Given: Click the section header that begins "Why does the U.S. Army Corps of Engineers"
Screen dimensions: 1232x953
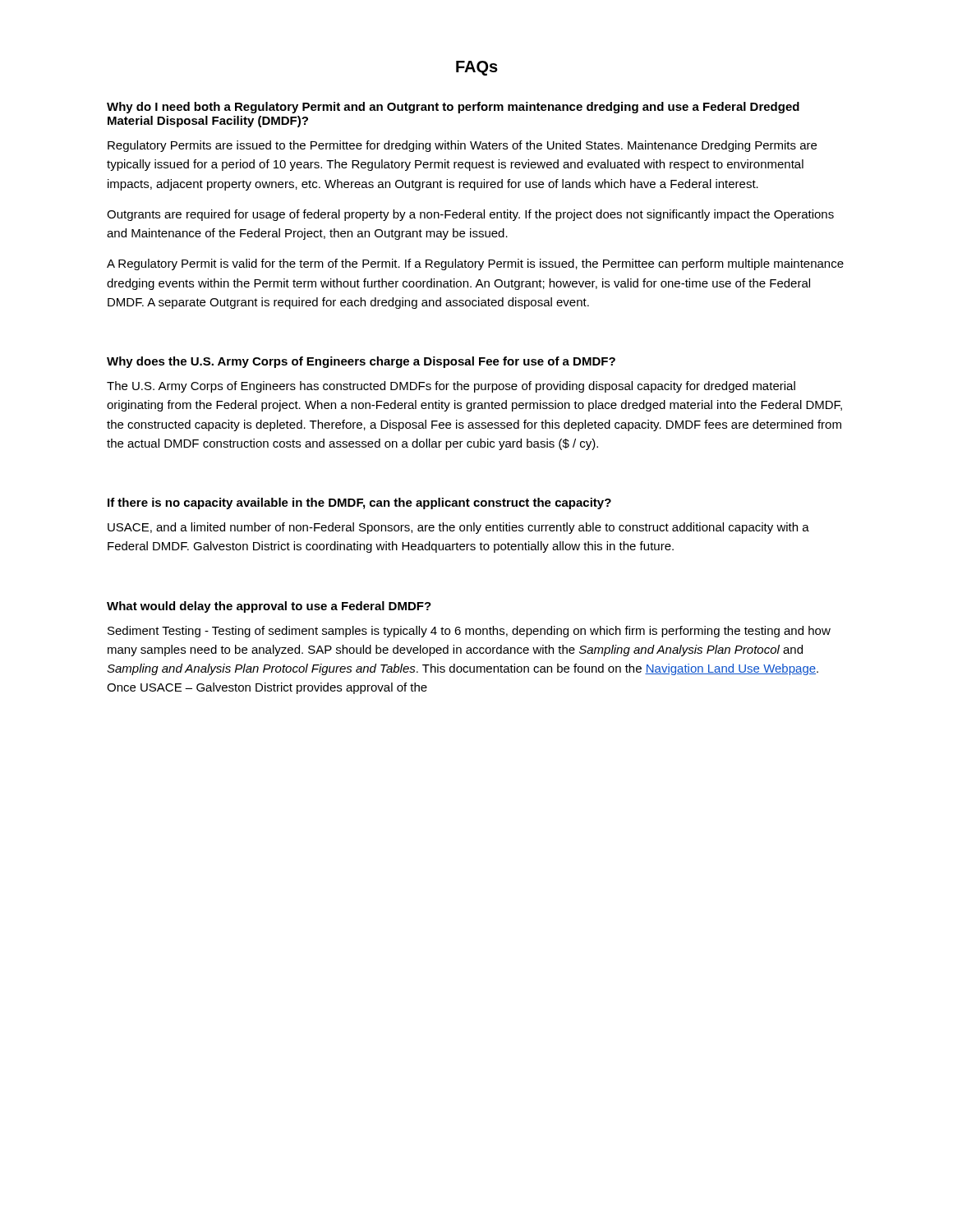Looking at the screenshot, I should click(361, 361).
